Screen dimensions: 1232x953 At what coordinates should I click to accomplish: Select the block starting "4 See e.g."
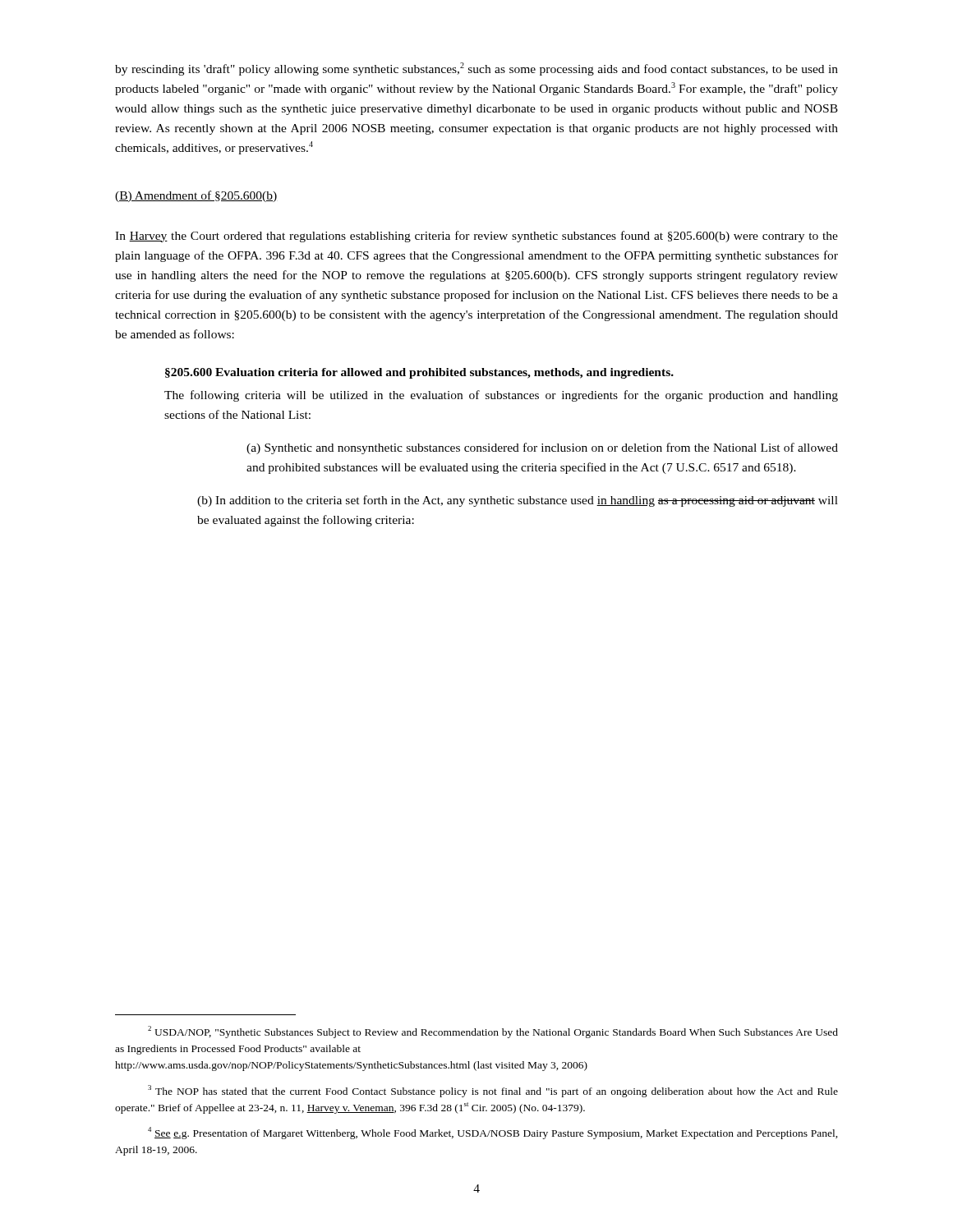(x=476, y=1140)
